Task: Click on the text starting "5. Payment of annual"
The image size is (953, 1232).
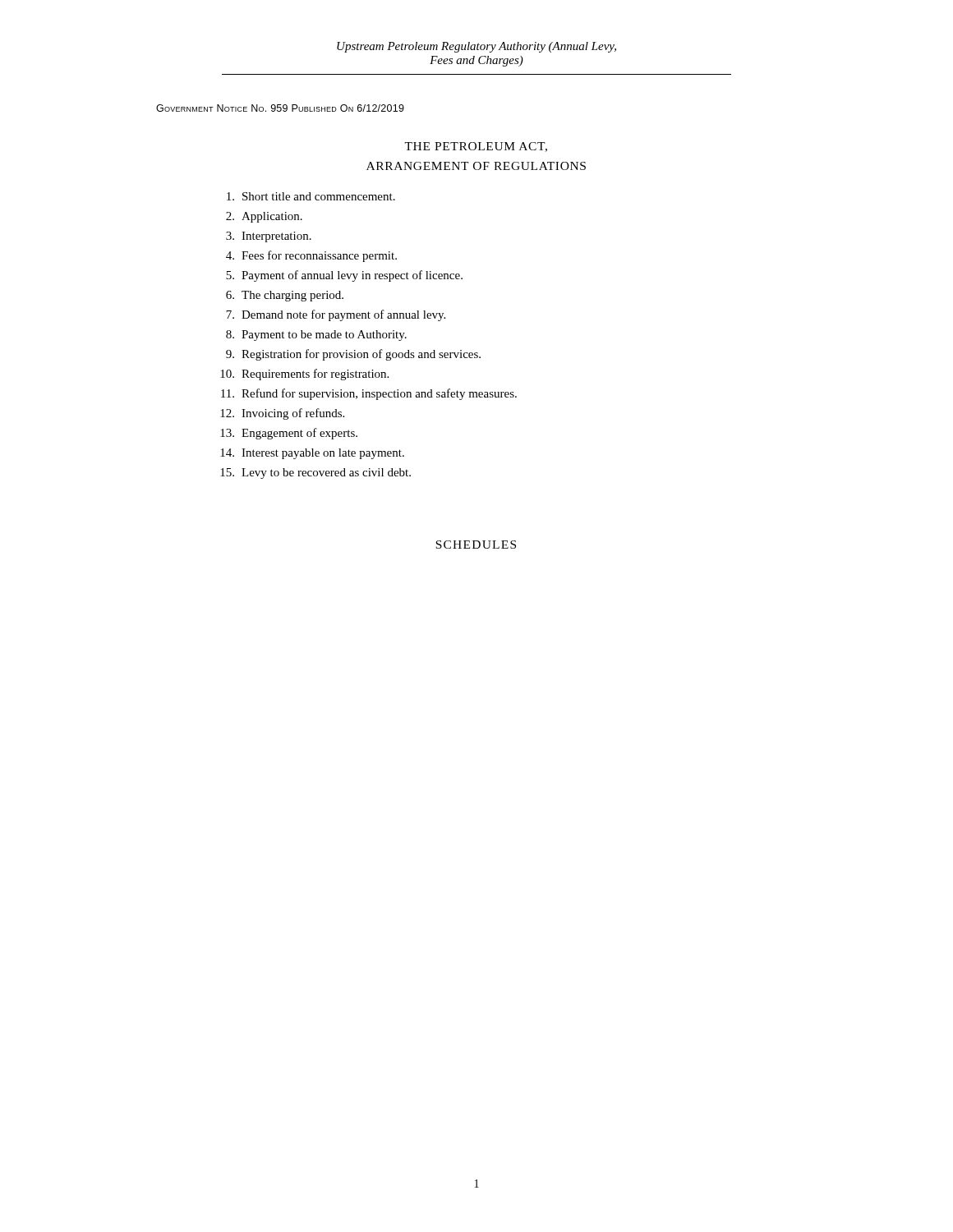Action: point(344,276)
